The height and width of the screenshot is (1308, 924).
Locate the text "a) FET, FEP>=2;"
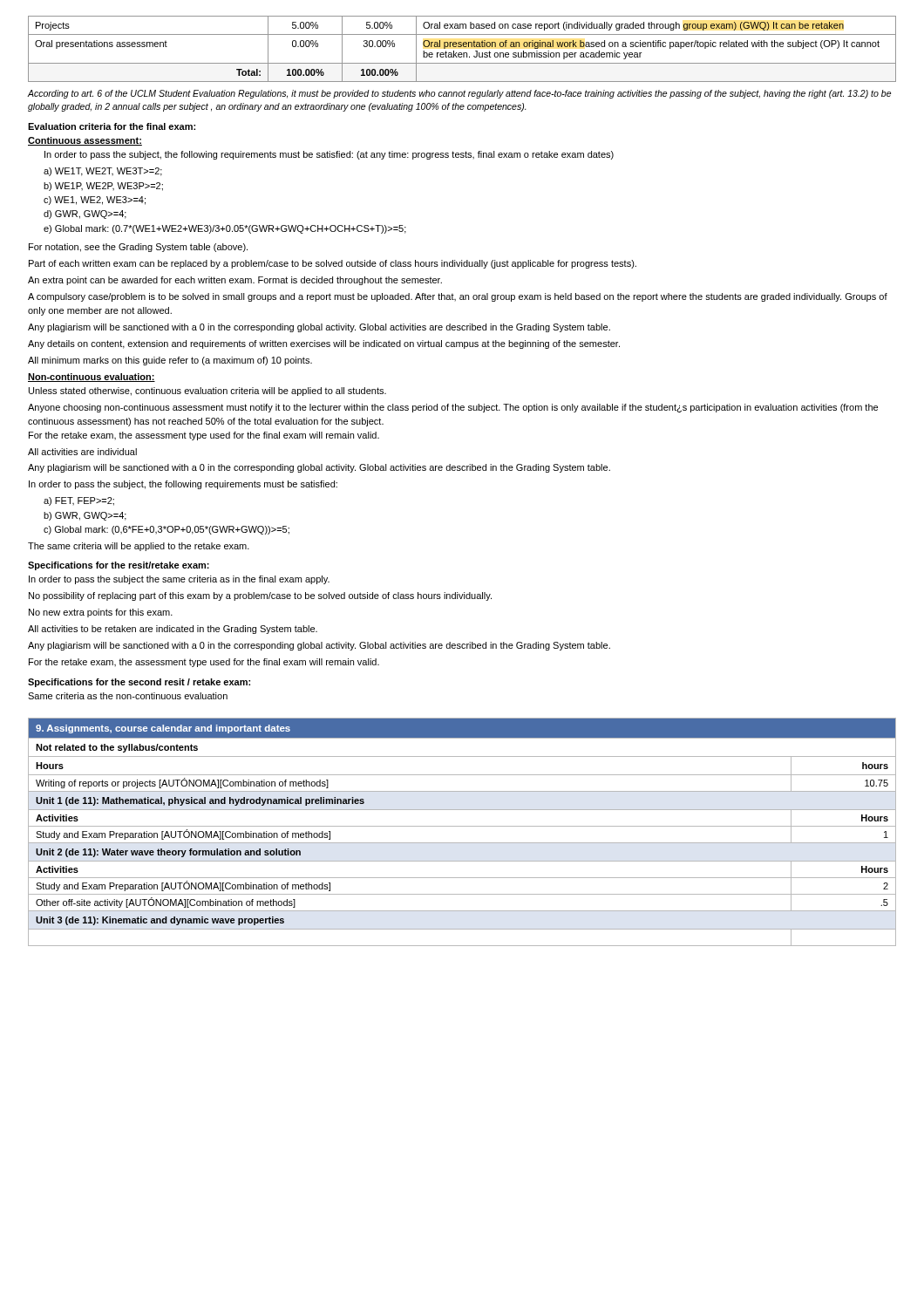tap(79, 501)
